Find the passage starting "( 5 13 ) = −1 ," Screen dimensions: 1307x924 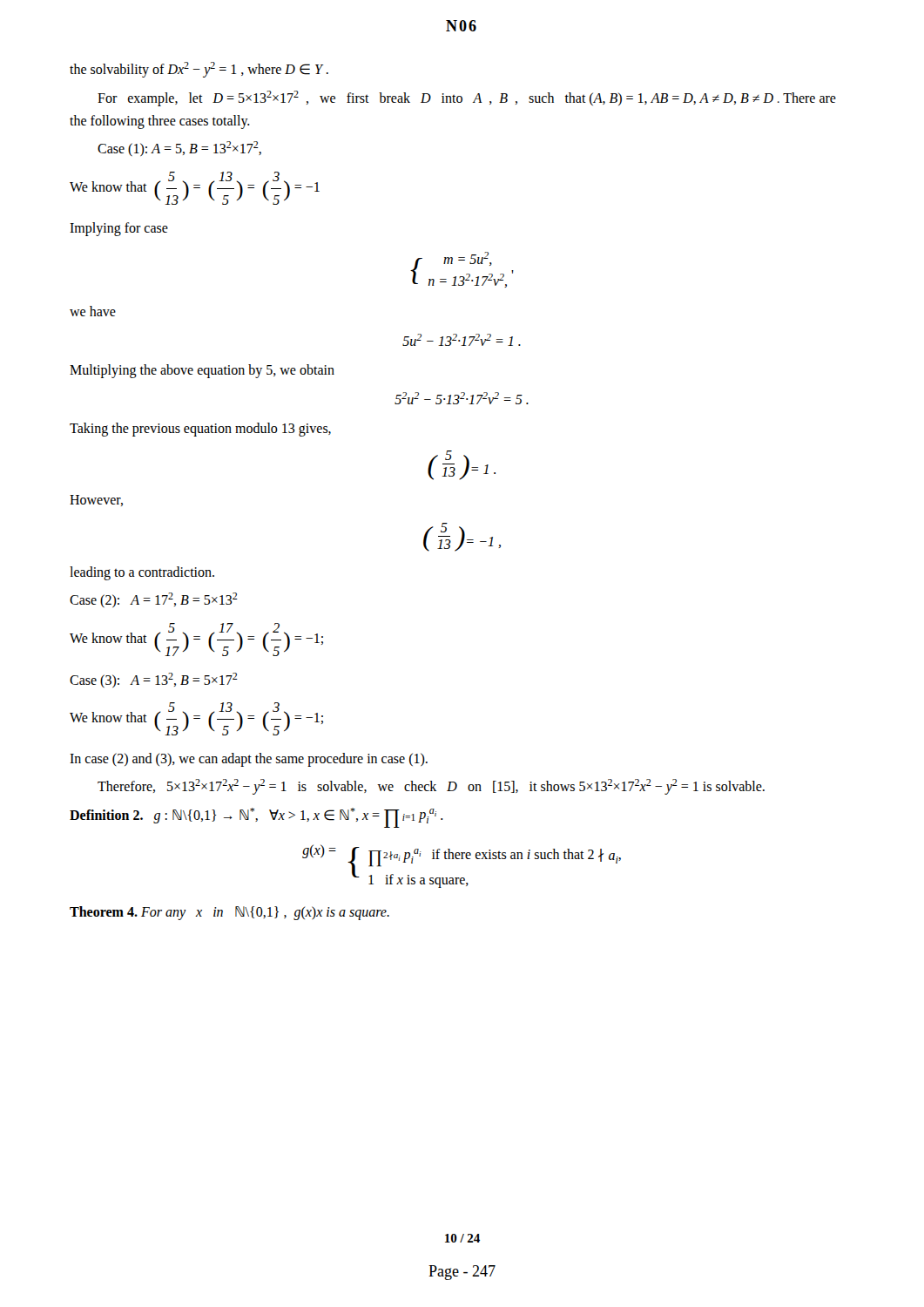462,536
